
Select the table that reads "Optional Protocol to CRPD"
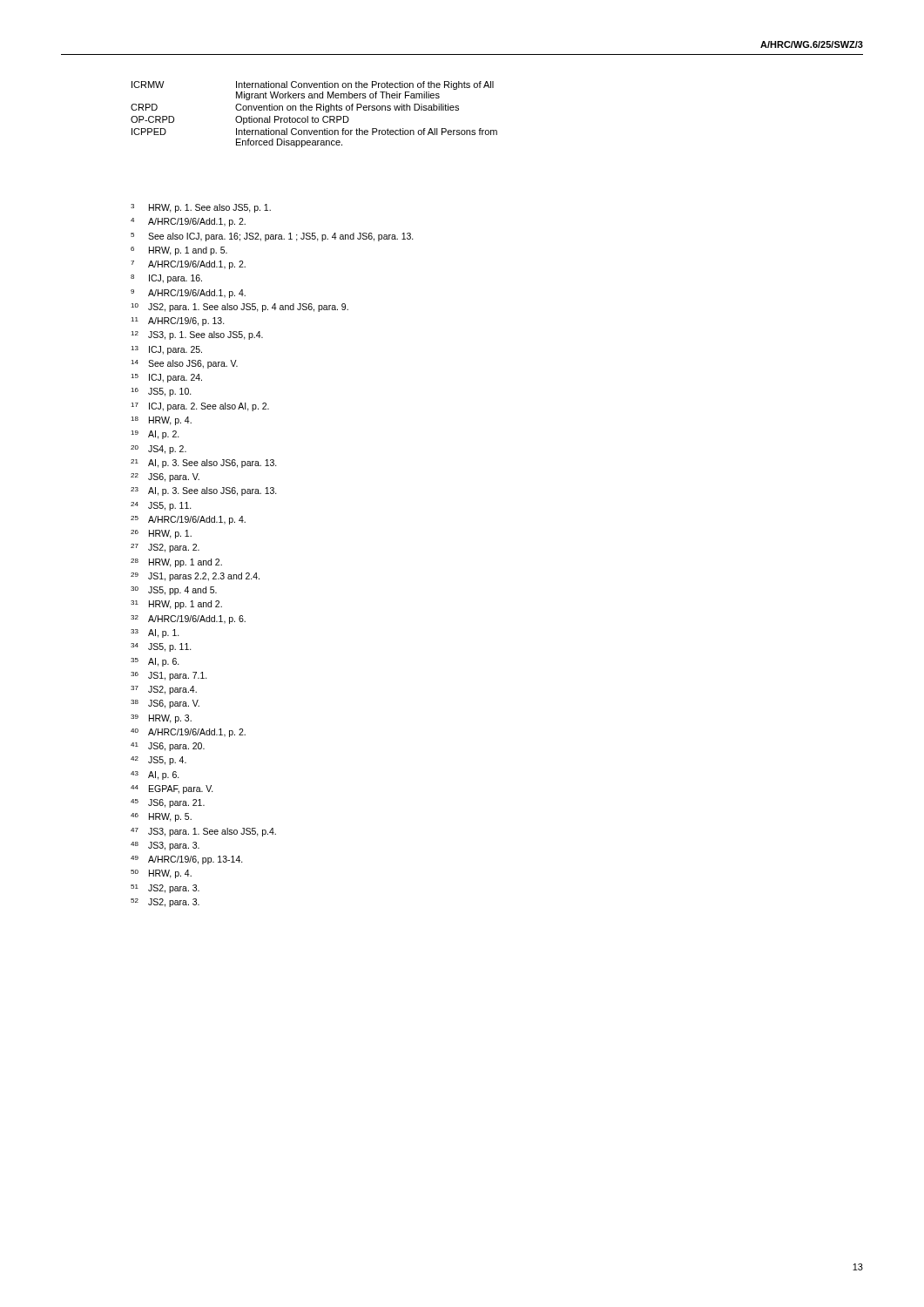497,113
